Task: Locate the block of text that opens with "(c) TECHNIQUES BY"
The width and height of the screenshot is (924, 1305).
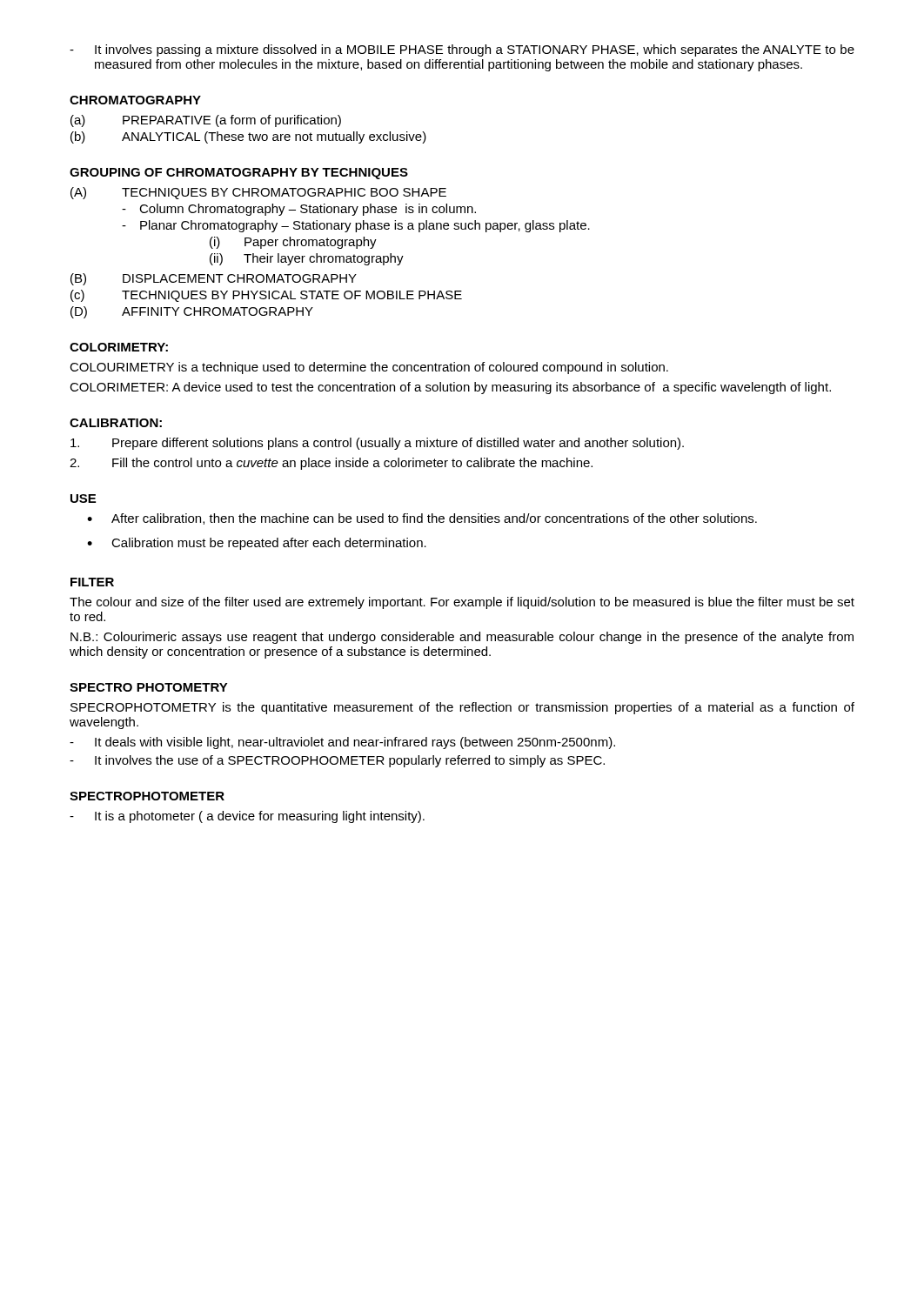Action: point(462,294)
